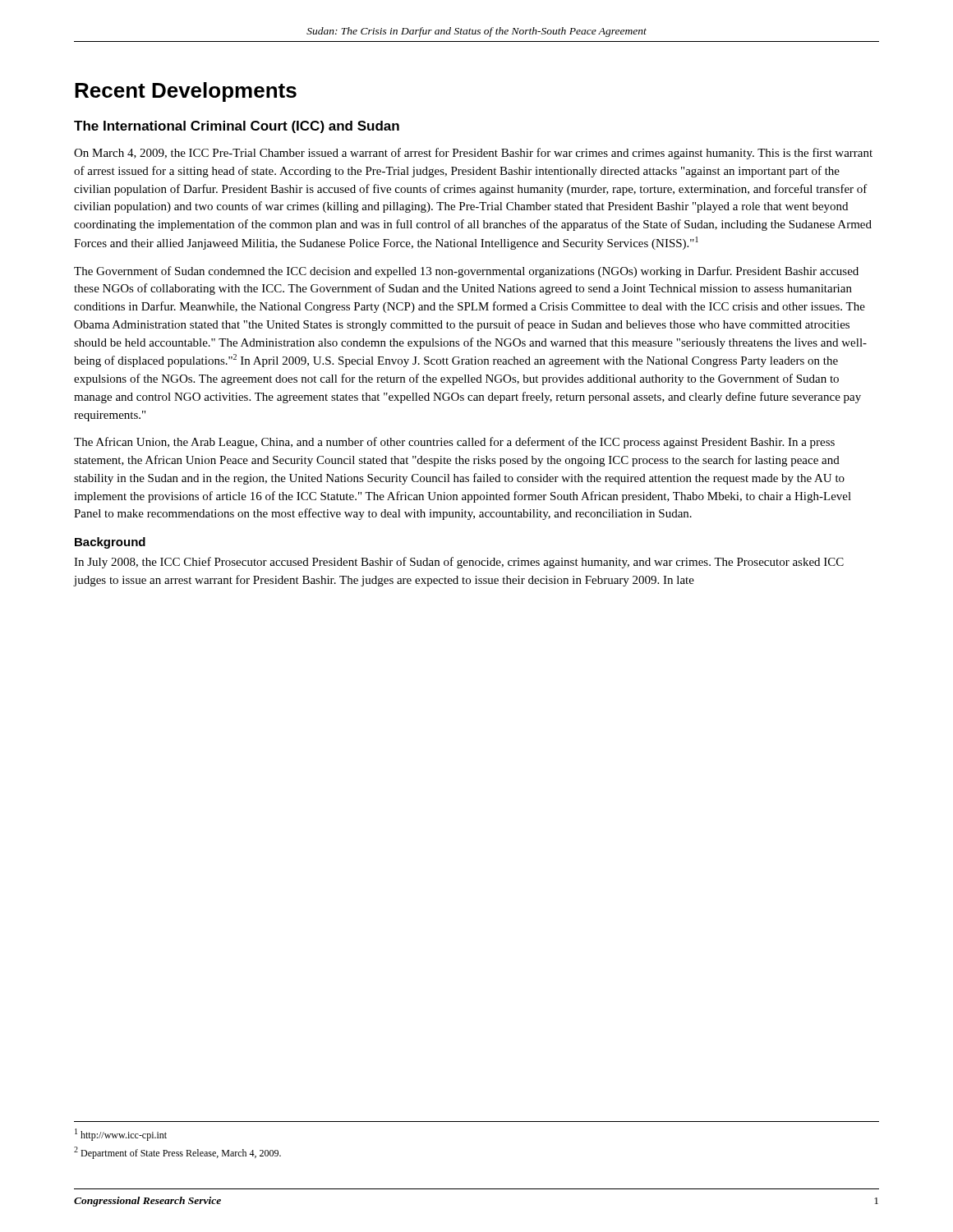Image resolution: width=953 pixels, height=1232 pixels.
Task: Navigate to the region starting "2 Department of State Press Release, March"
Action: (x=178, y=1152)
